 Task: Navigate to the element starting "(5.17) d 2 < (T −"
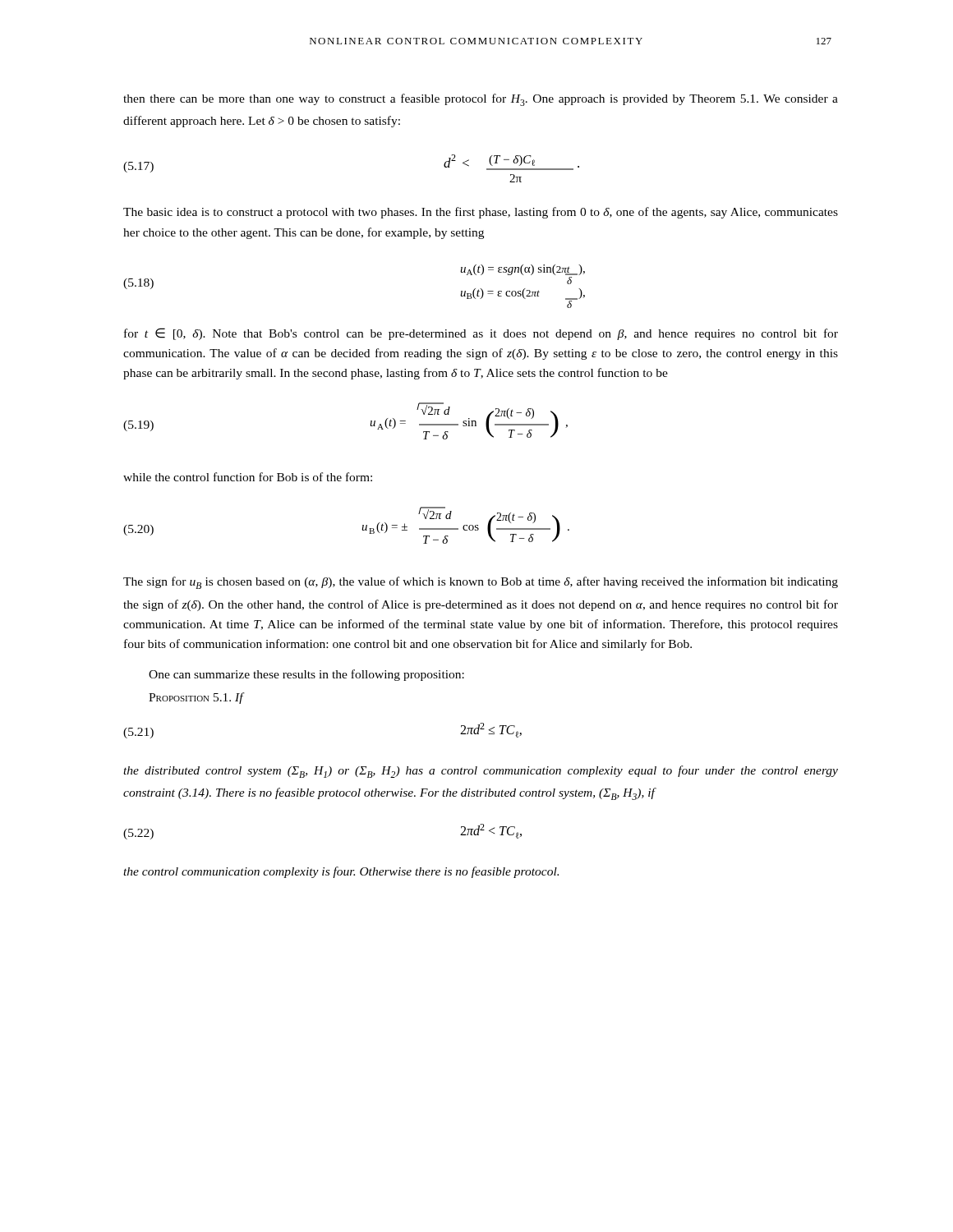(481, 166)
